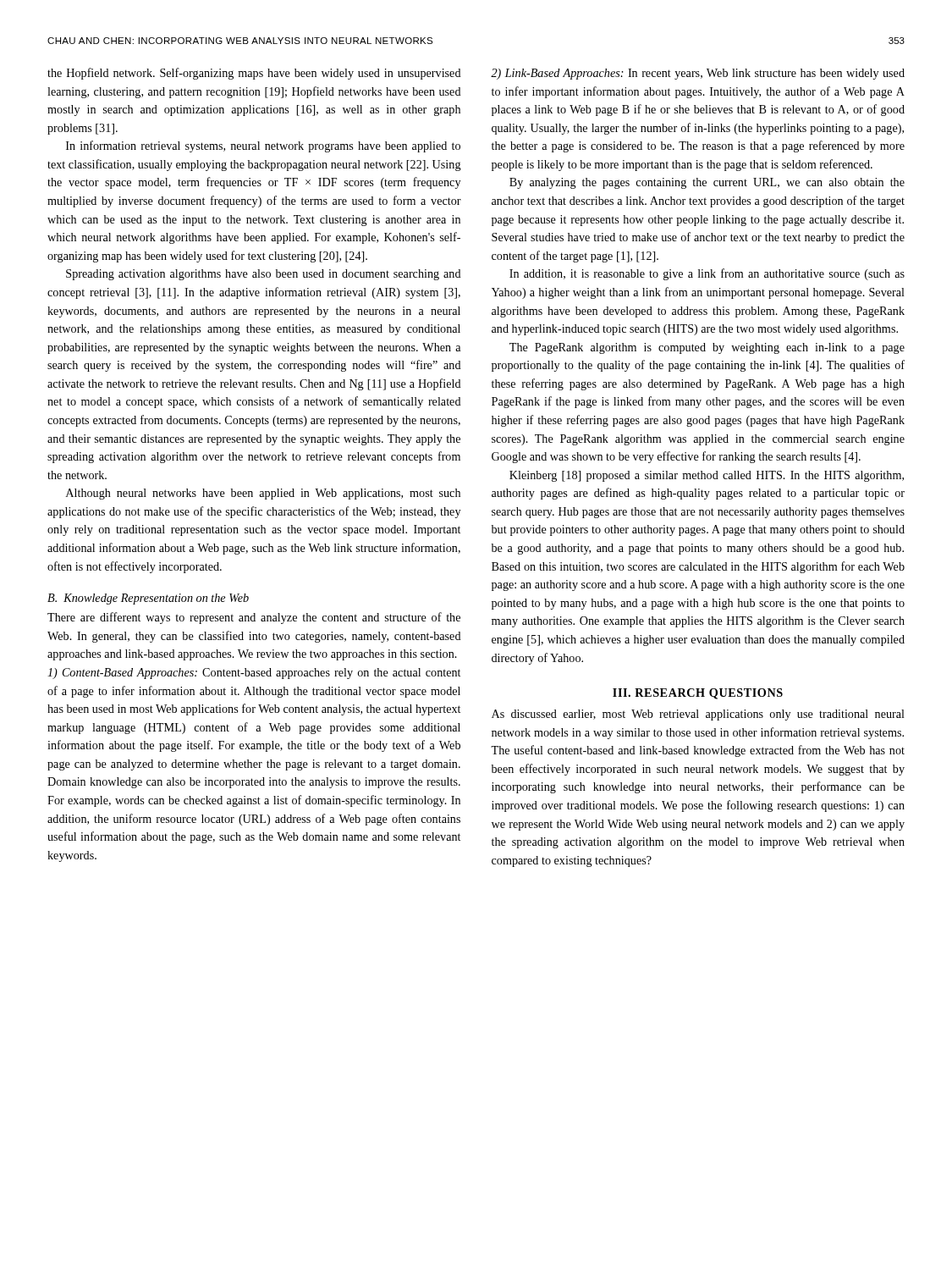
Task: Point to the block beginning "There are different ways to represent and"
Action: (254, 737)
